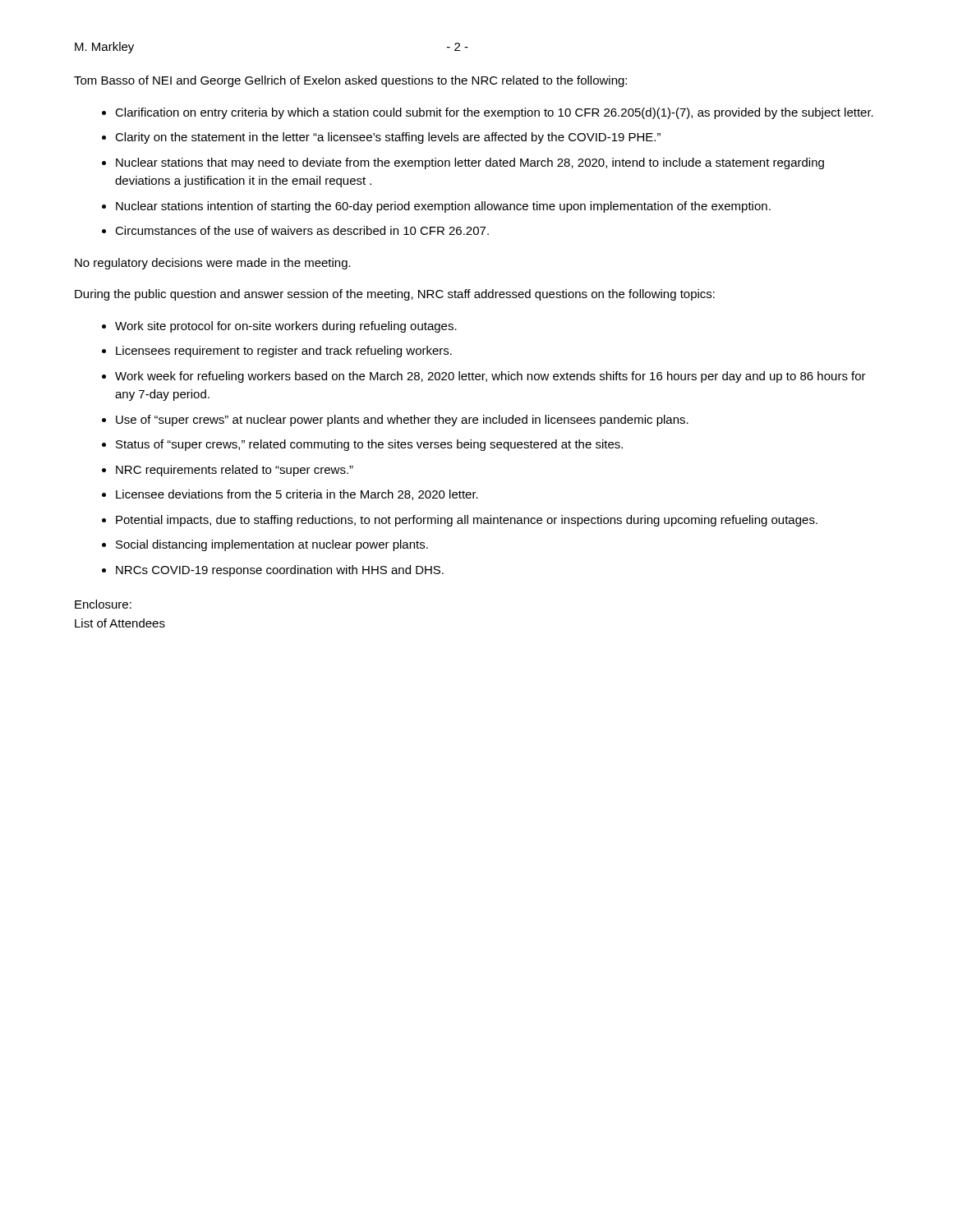Click on the block starting "Licensee deviations from the 5 criteria in the"
The image size is (953, 1232).
297,494
